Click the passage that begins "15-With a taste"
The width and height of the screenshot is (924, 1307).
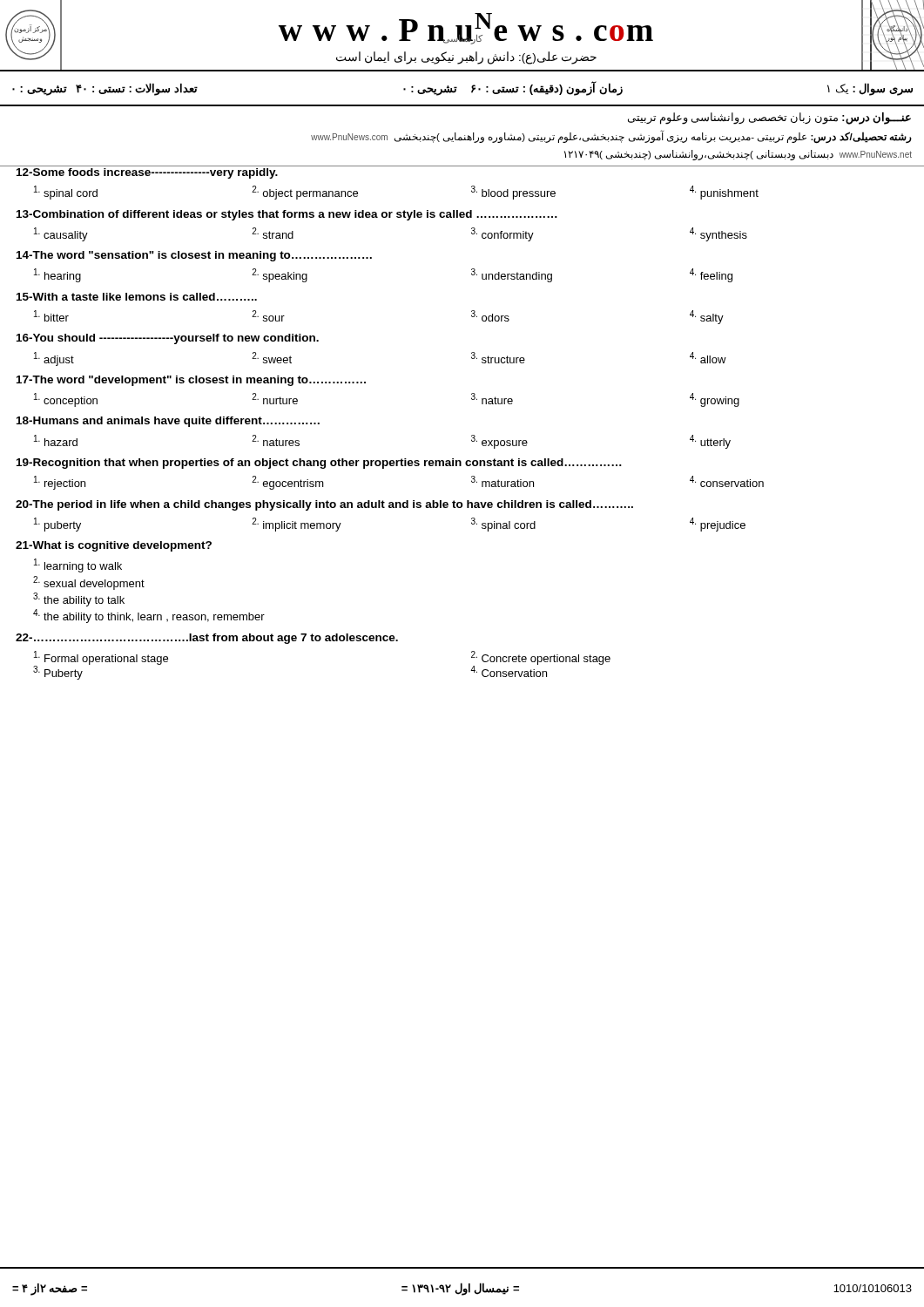(462, 306)
